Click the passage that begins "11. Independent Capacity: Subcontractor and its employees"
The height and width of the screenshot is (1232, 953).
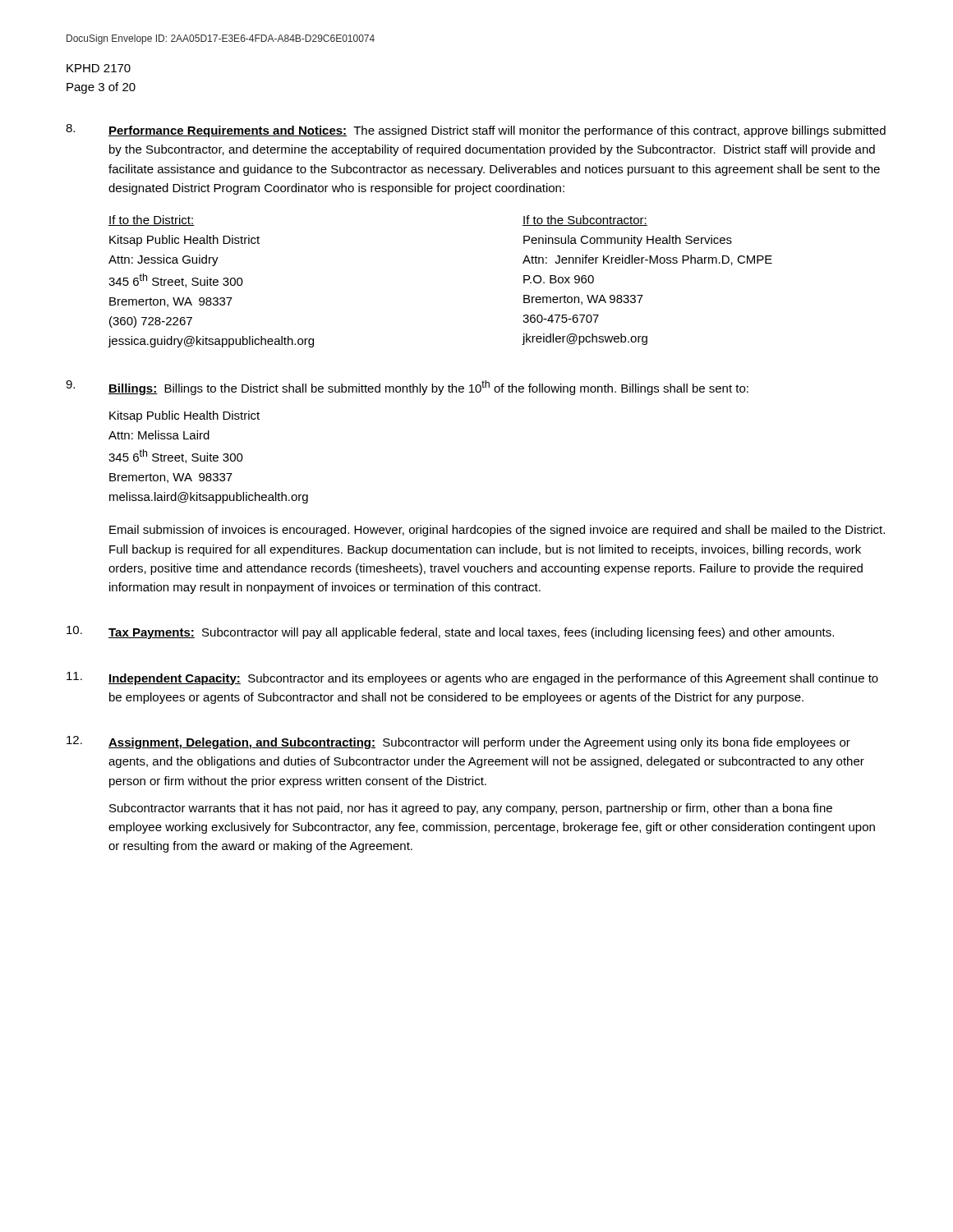[x=476, y=691]
